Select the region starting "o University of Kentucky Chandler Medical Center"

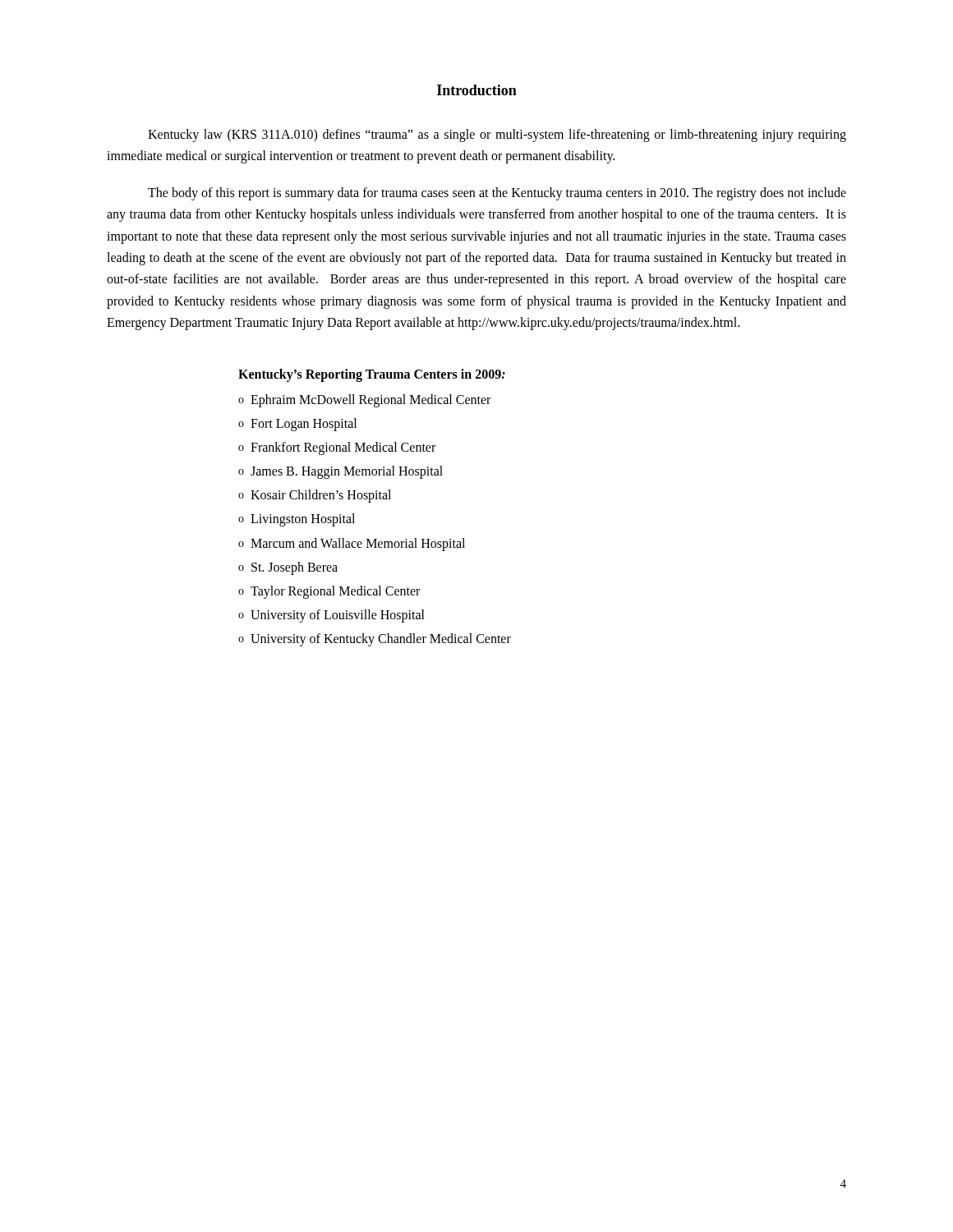pos(375,639)
